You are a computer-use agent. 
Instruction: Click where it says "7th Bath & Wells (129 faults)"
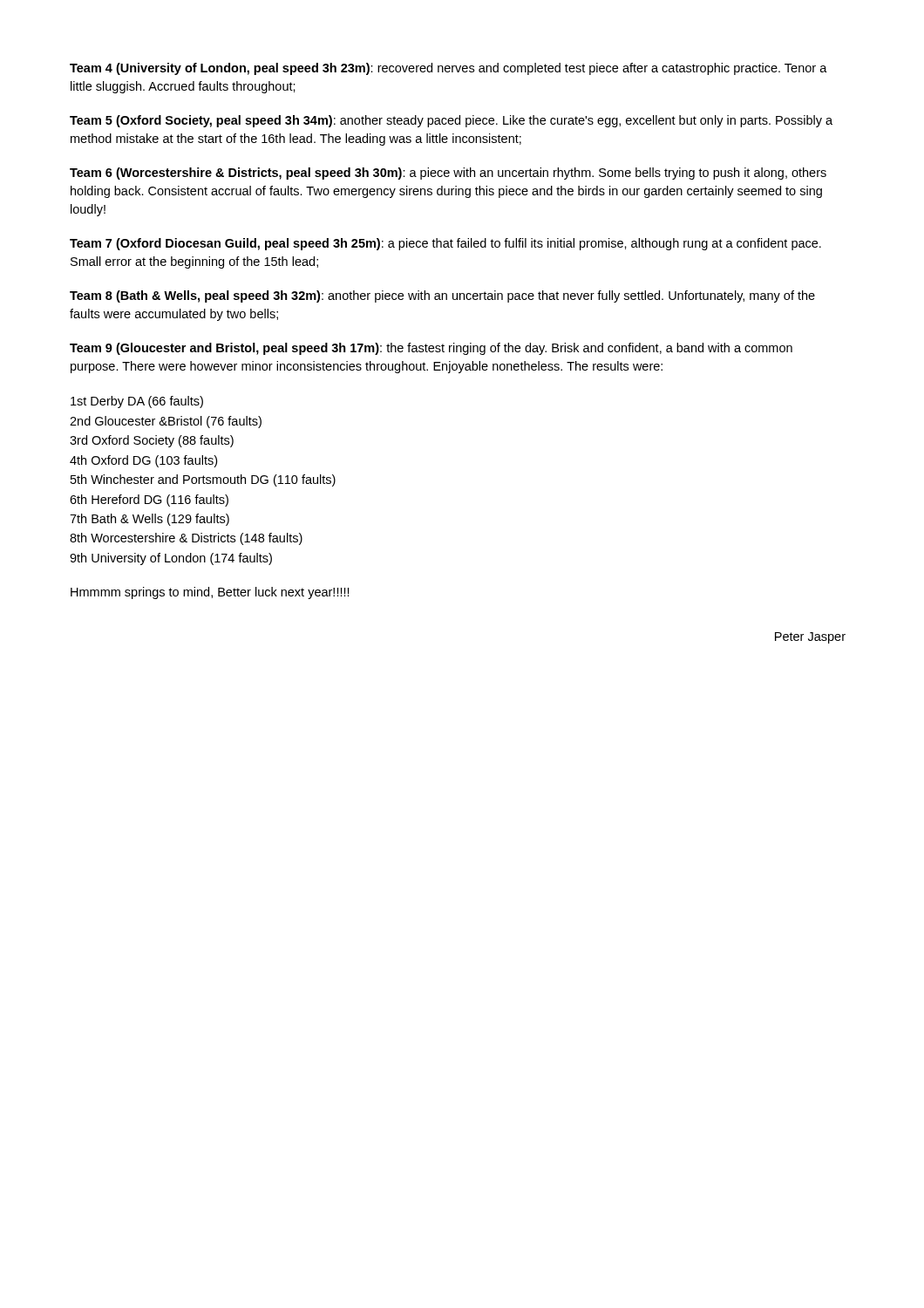(149, 520)
